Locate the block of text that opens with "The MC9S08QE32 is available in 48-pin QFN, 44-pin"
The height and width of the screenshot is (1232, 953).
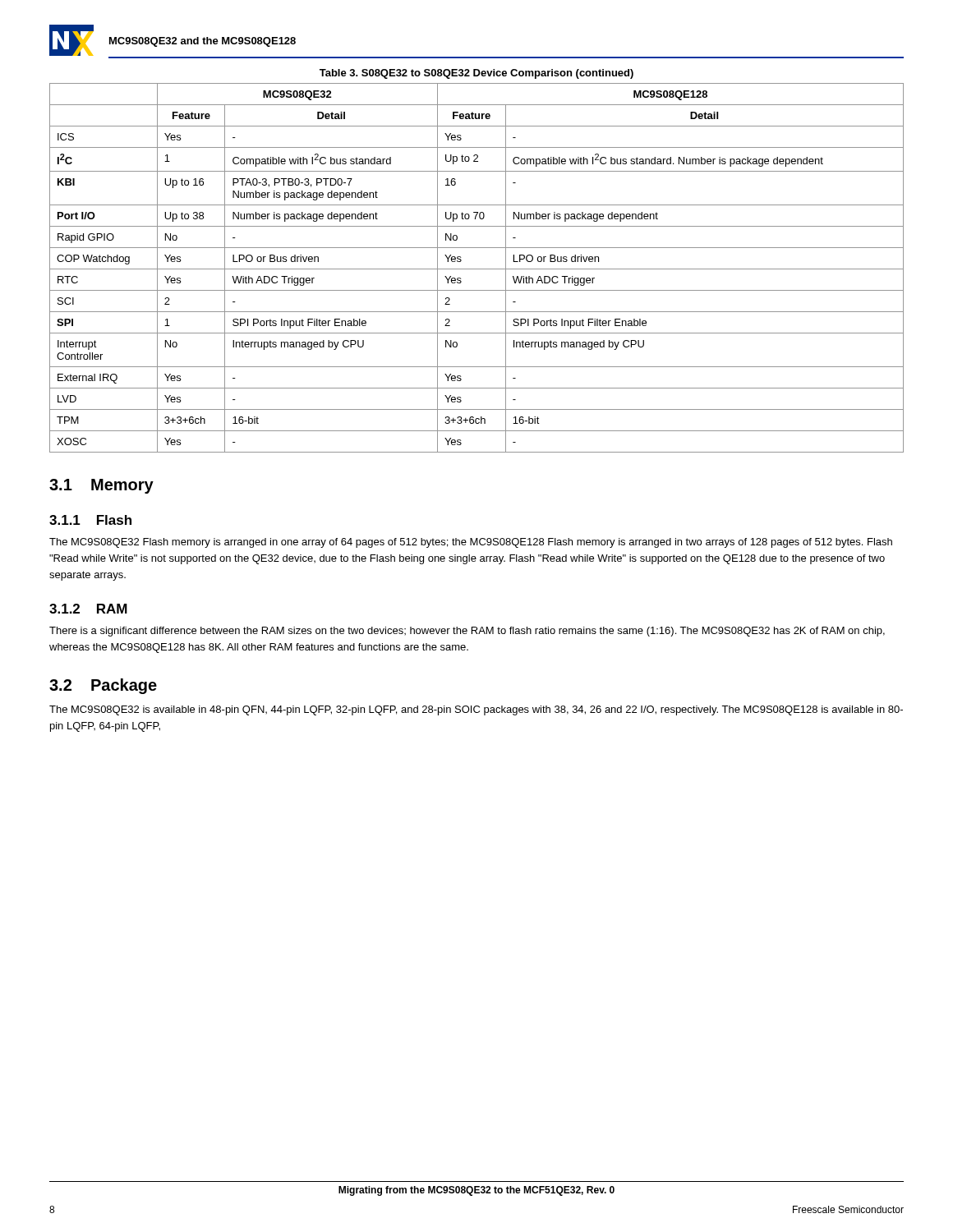click(x=476, y=717)
